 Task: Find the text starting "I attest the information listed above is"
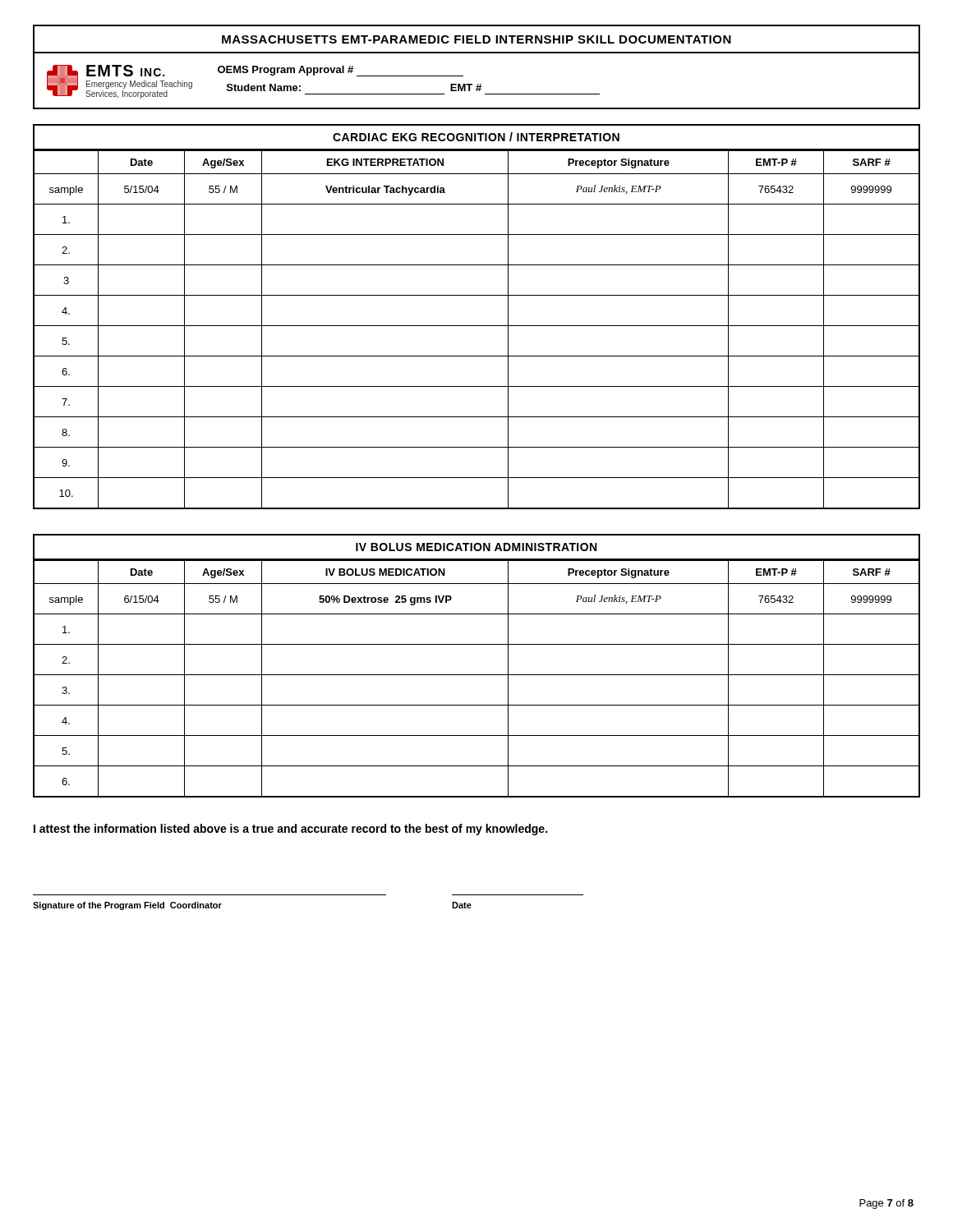point(290,829)
